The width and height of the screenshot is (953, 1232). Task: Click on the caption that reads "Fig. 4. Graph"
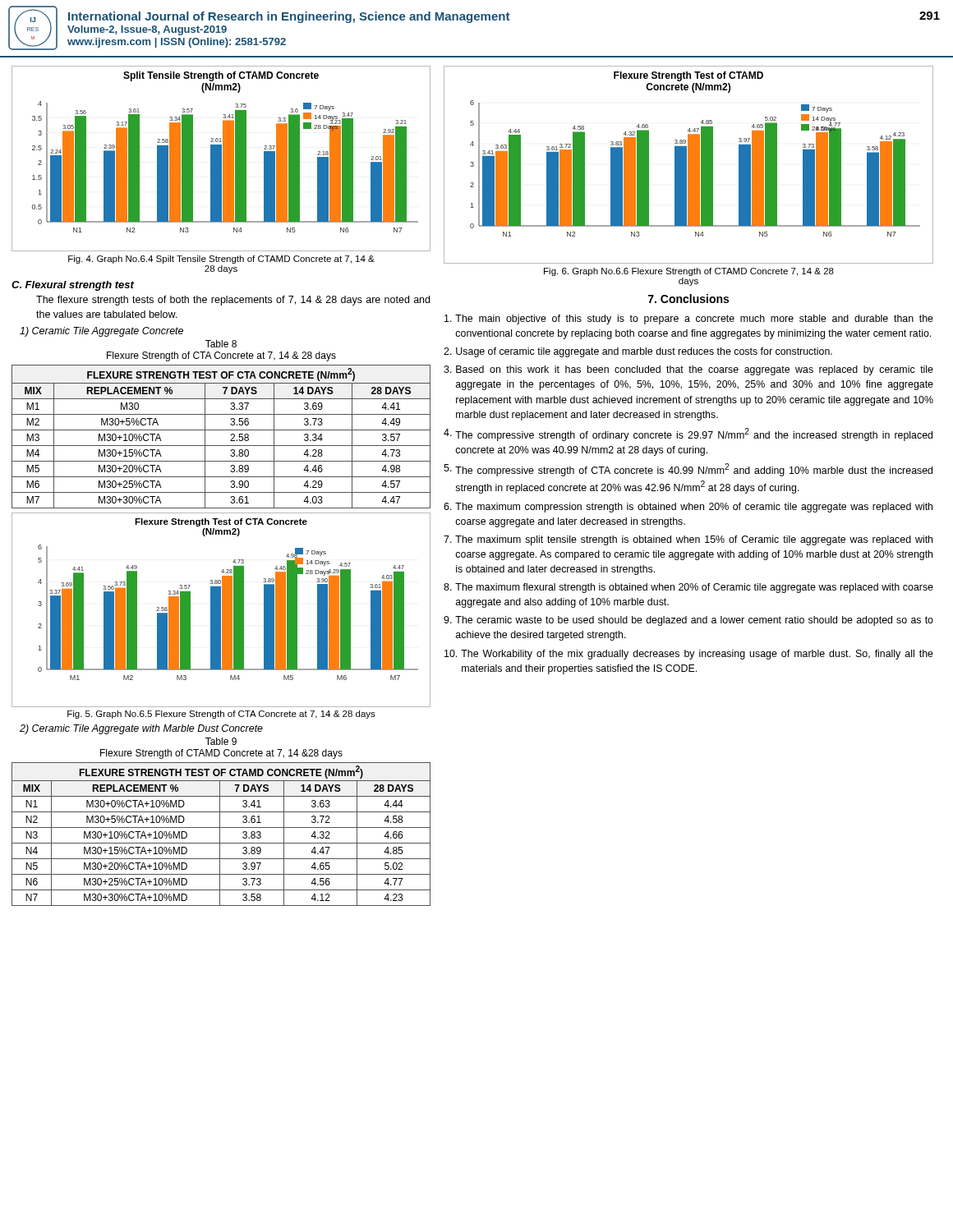(x=221, y=264)
